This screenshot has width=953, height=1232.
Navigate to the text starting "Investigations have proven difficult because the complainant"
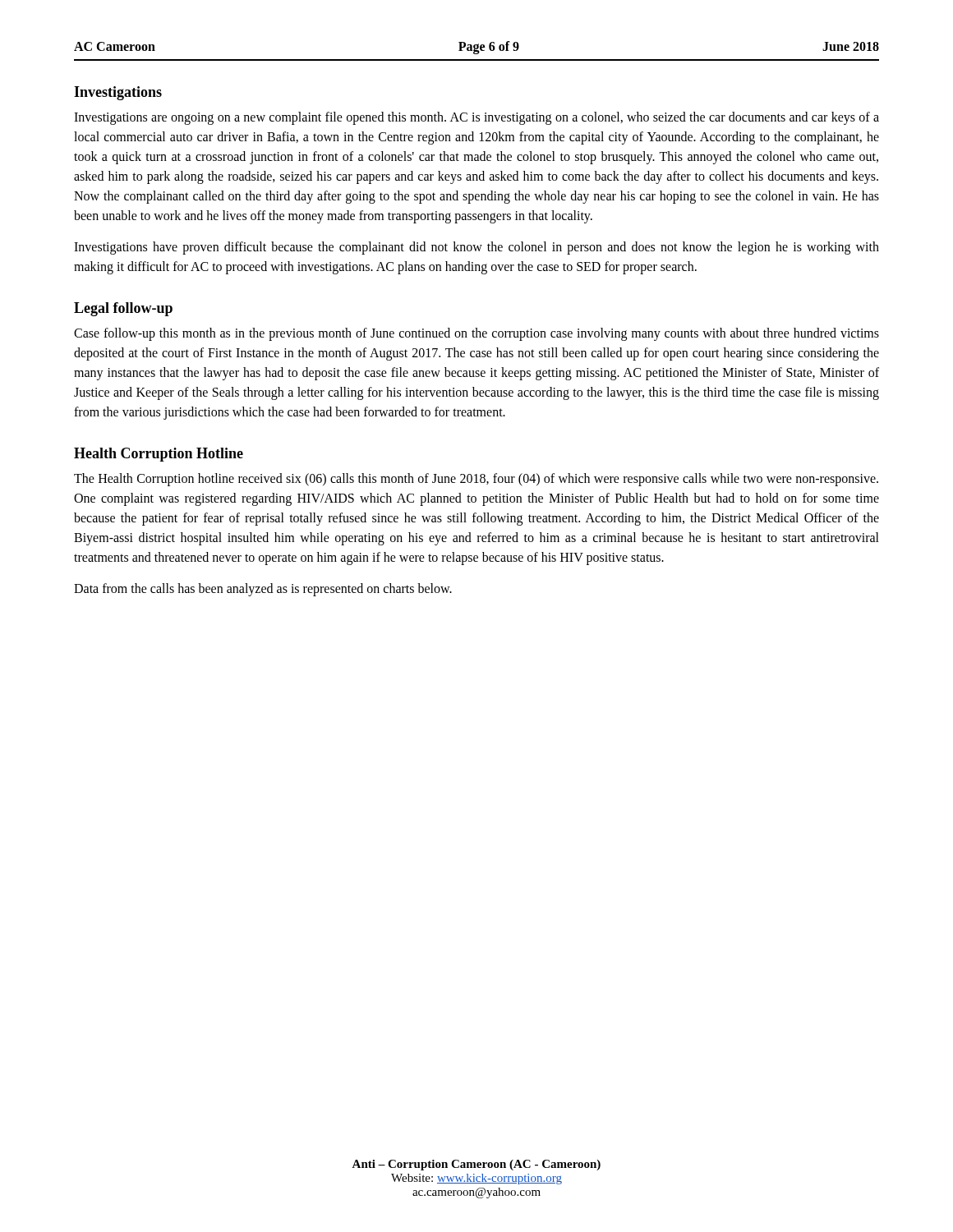point(476,257)
